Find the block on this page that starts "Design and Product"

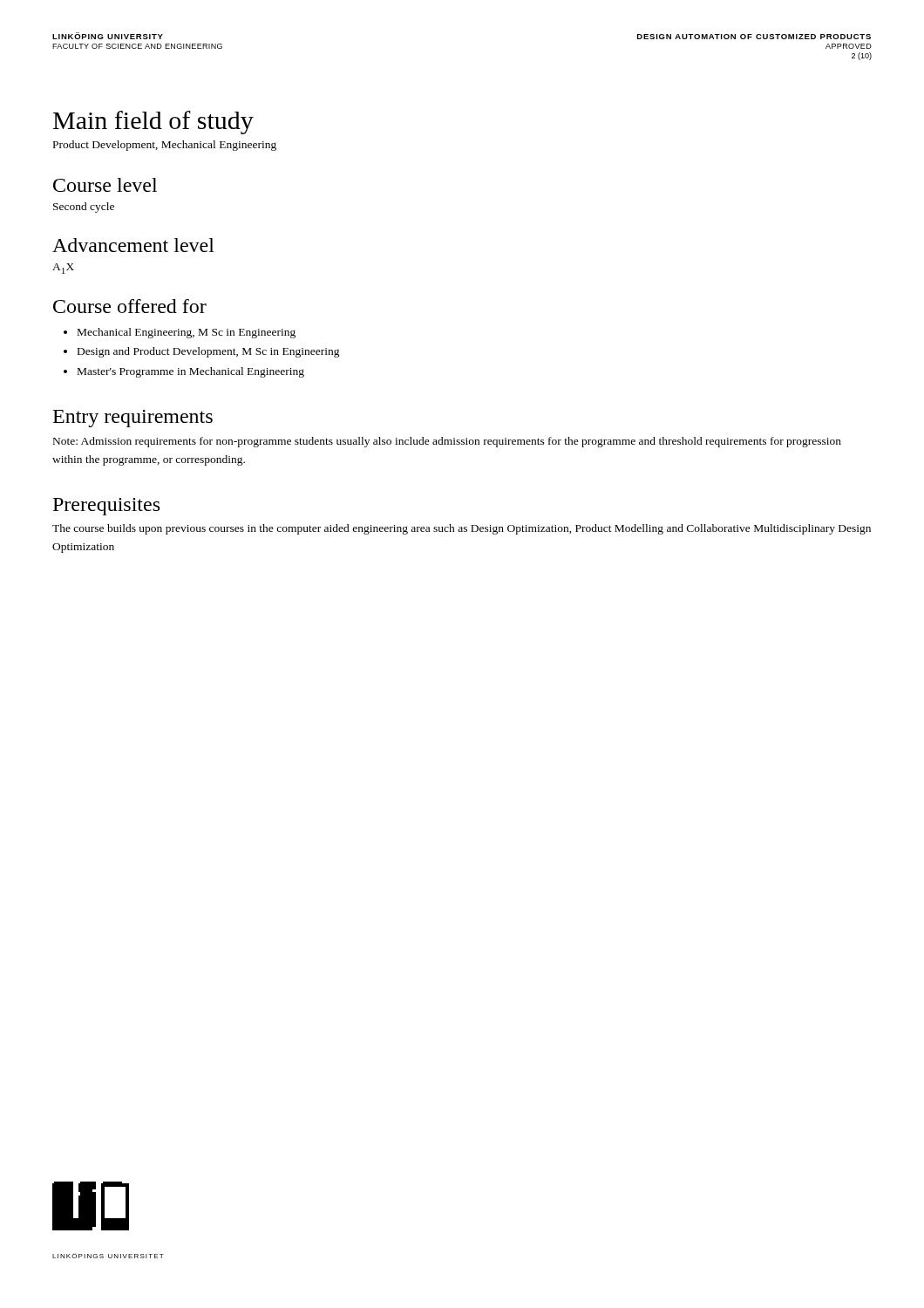point(208,351)
